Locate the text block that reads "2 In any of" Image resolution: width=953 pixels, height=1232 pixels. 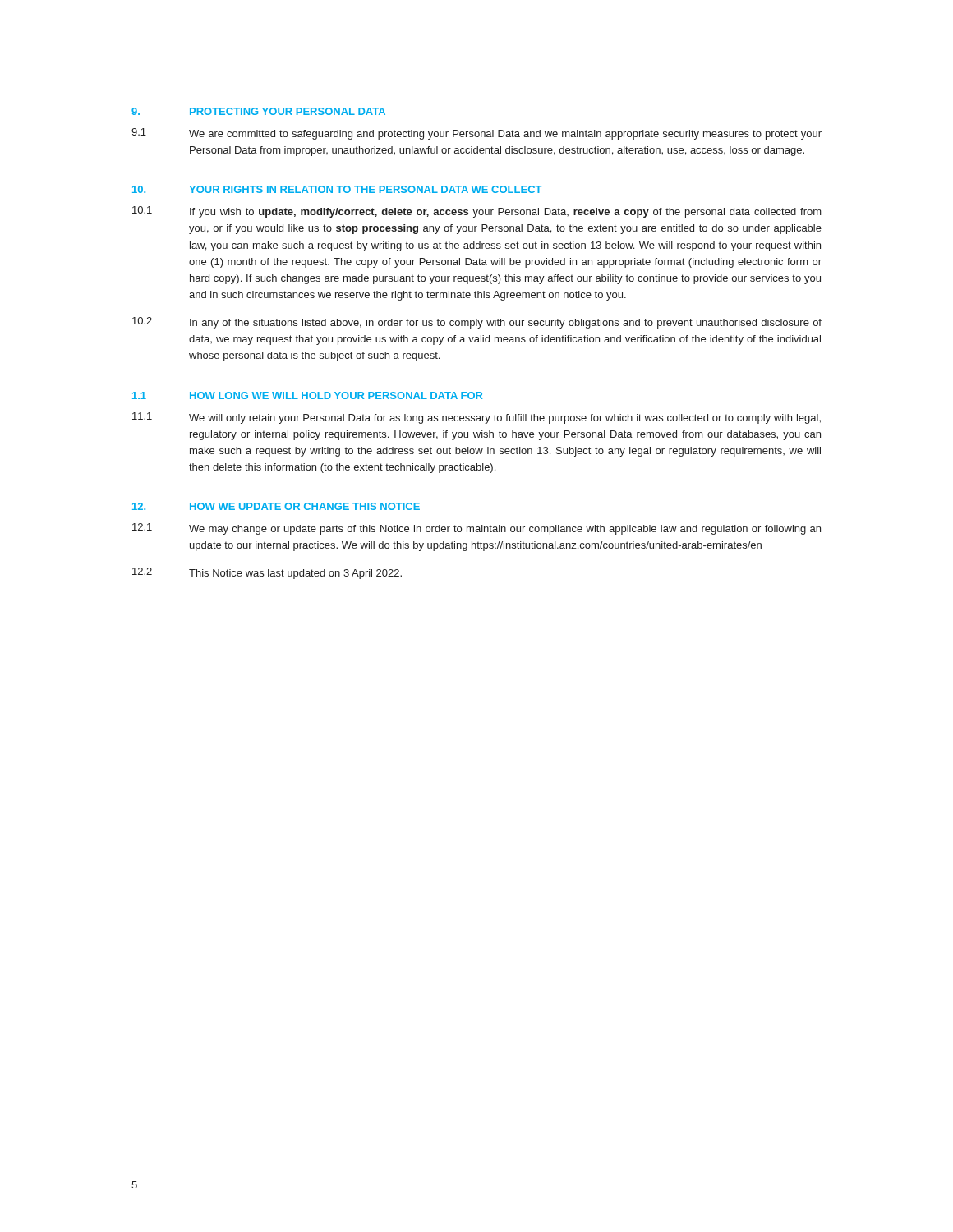click(476, 339)
